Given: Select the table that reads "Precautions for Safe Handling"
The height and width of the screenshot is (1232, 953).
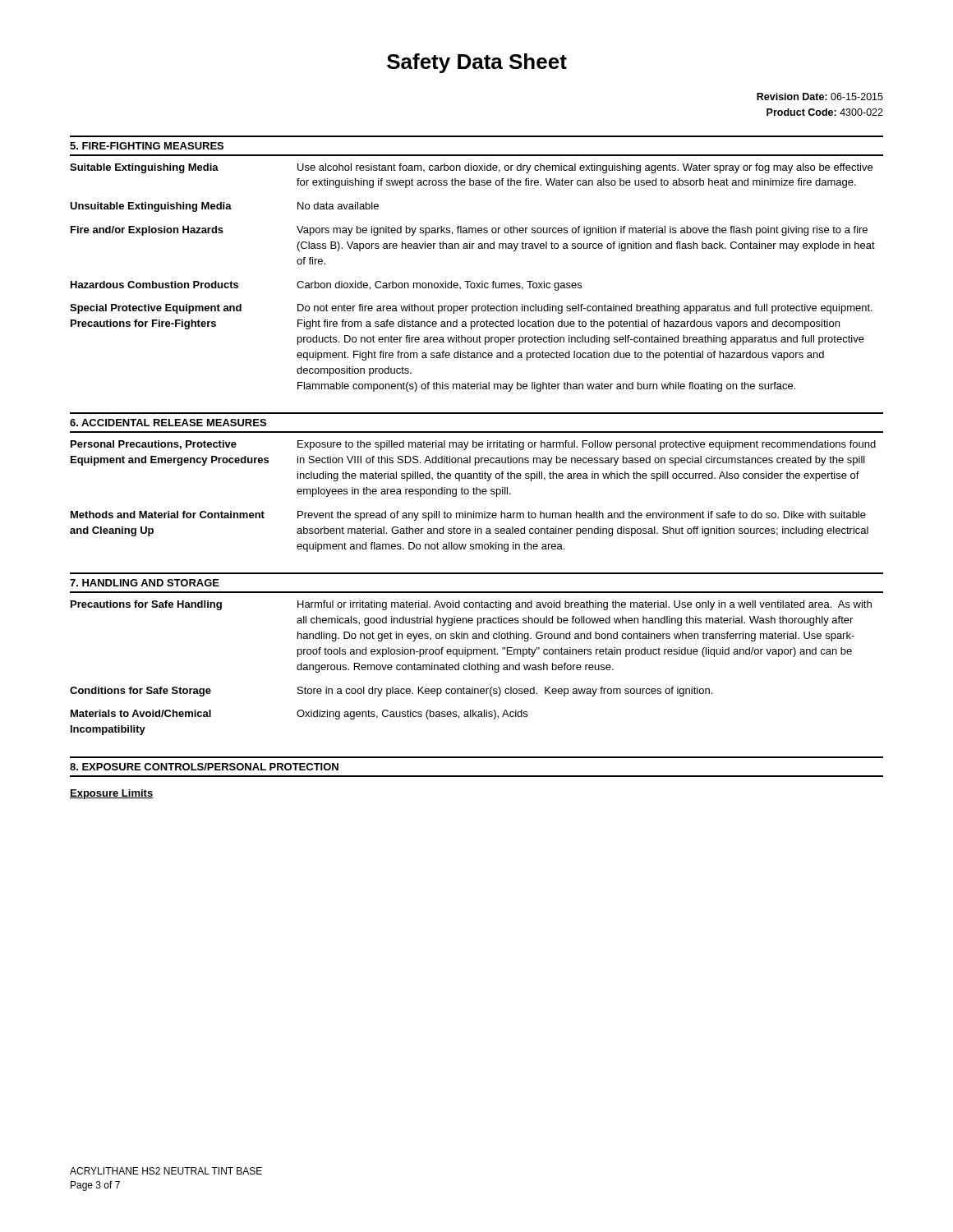Looking at the screenshot, I should click(476, 668).
